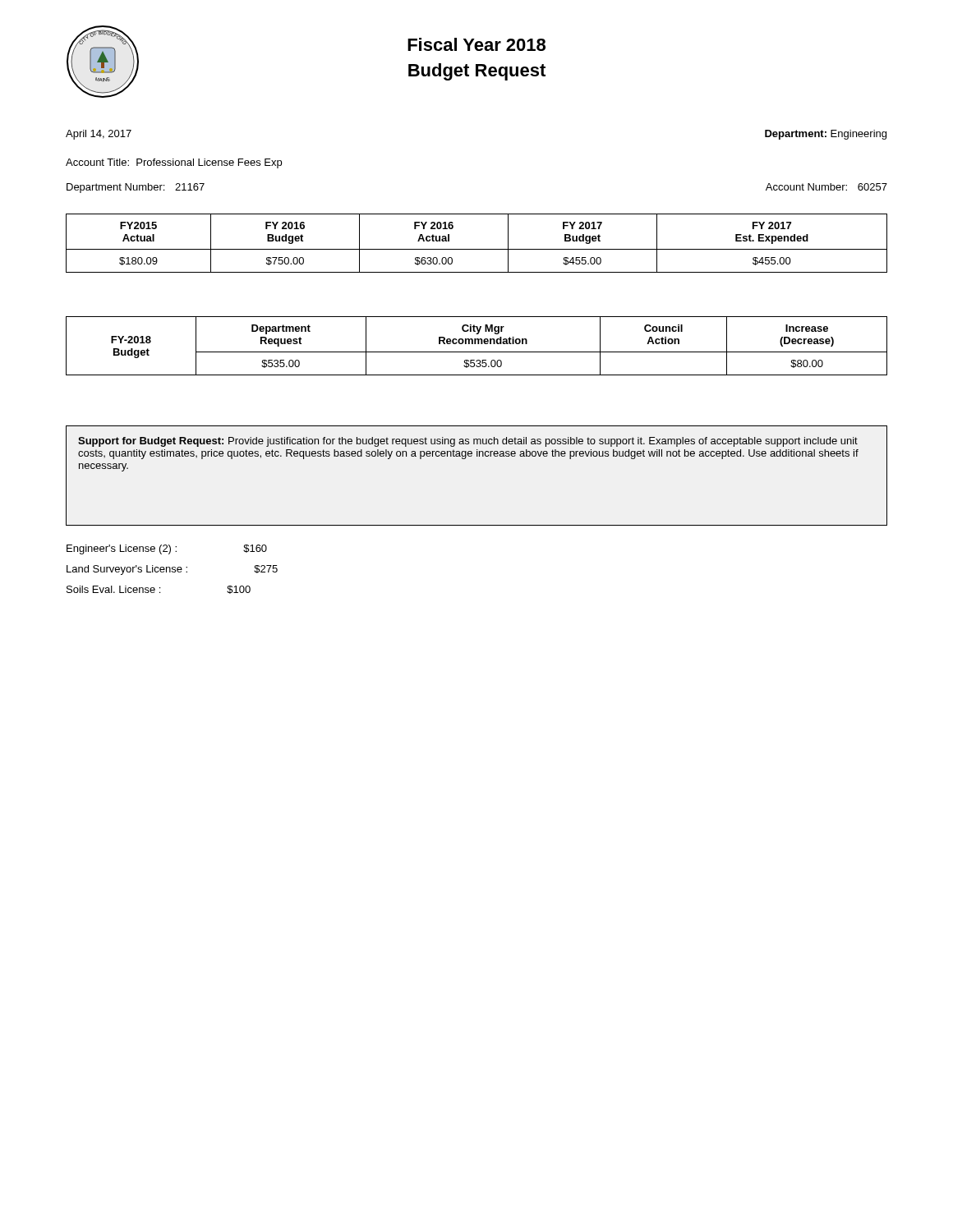The width and height of the screenshot is (953, 1232).
Task: Select the region starting "Engineer's License (2) : $160"
Action: pyautogui.click(x=166, y=548)
